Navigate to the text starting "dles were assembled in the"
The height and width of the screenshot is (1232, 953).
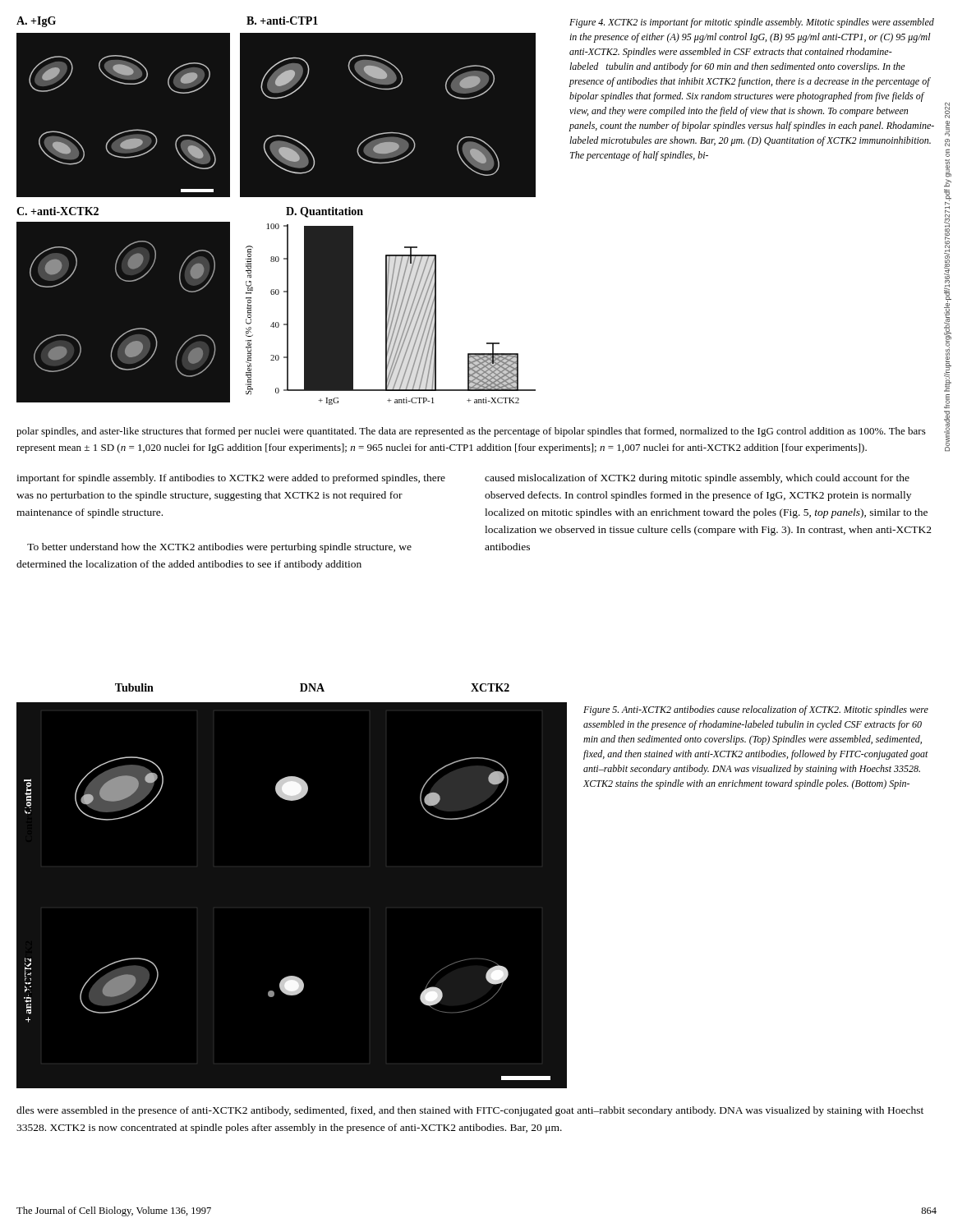470,1119
